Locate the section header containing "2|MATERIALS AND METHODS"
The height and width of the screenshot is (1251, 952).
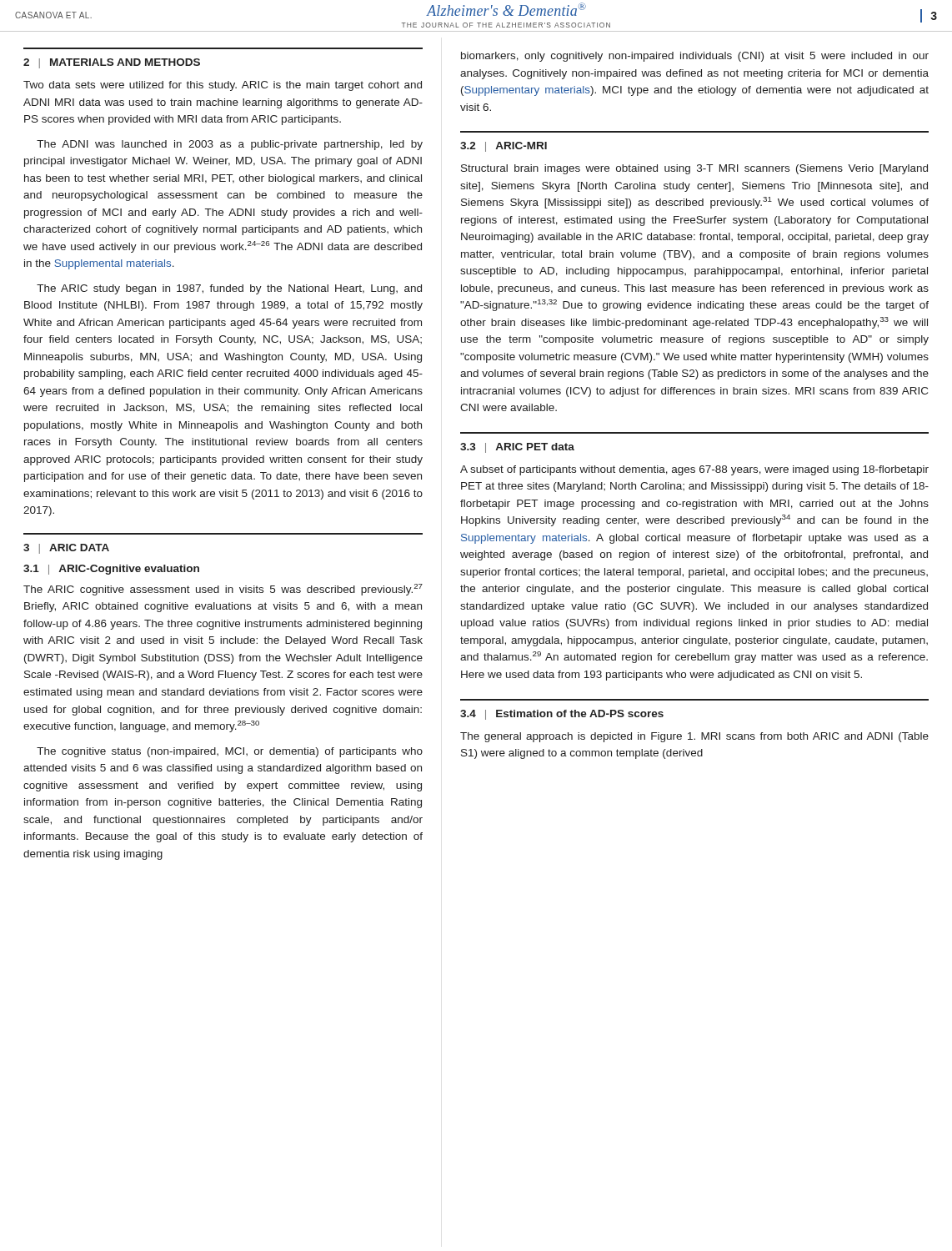(x=112, y=62)
